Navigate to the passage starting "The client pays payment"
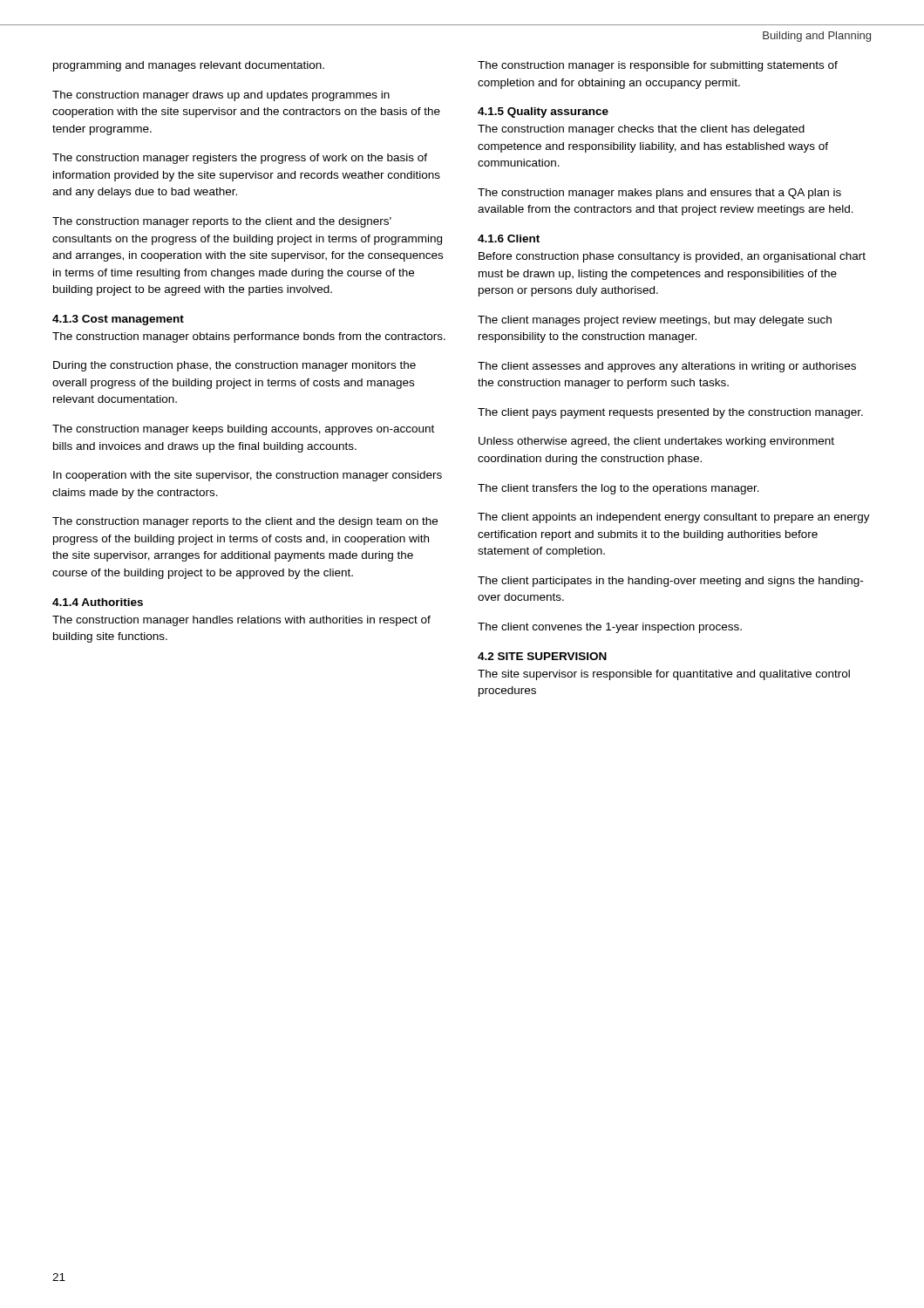This screenshot has width=924, height=1308. tap(671, 412)
